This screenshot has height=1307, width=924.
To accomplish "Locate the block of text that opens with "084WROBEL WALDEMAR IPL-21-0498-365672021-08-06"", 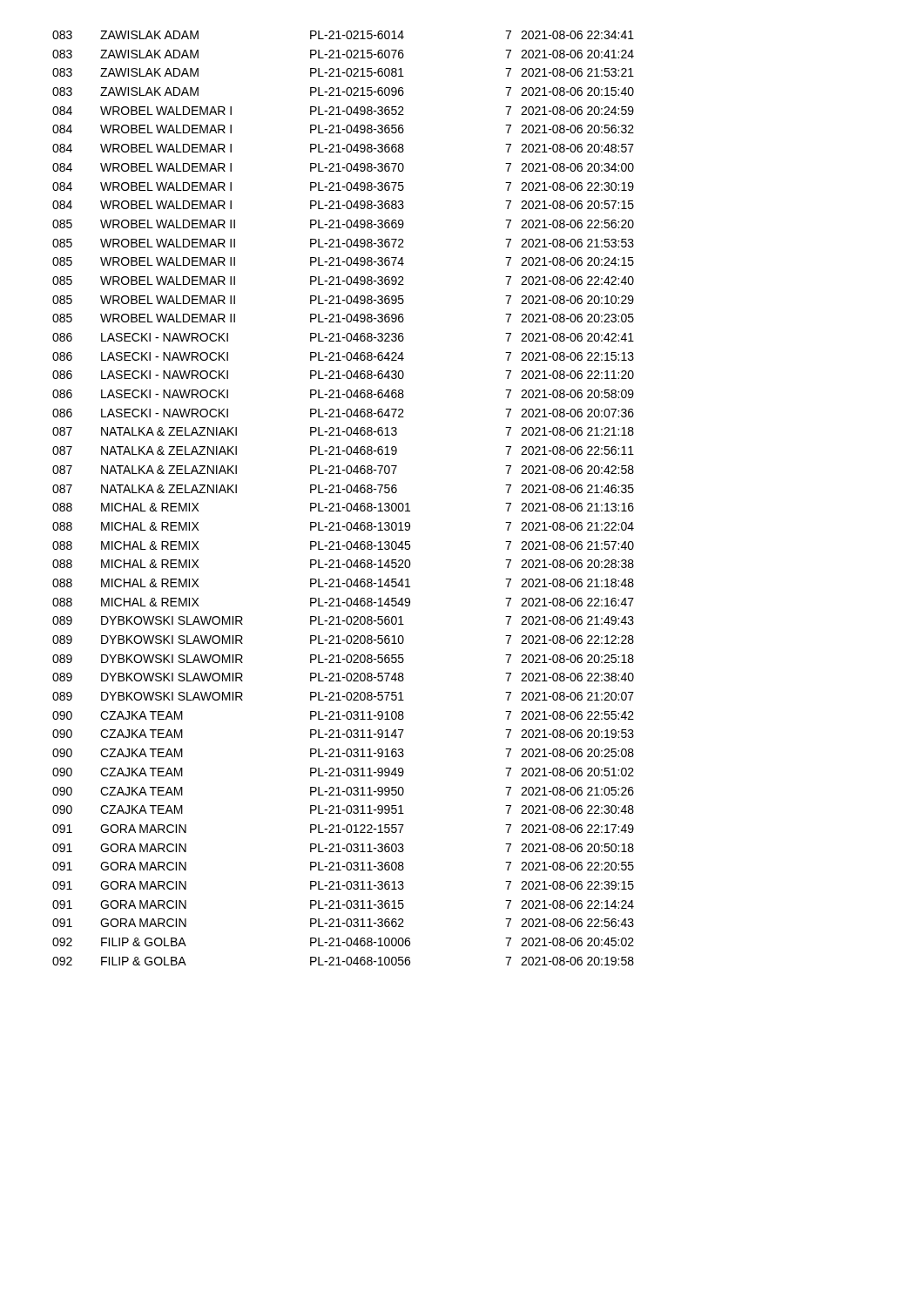I will click(374, 130).
